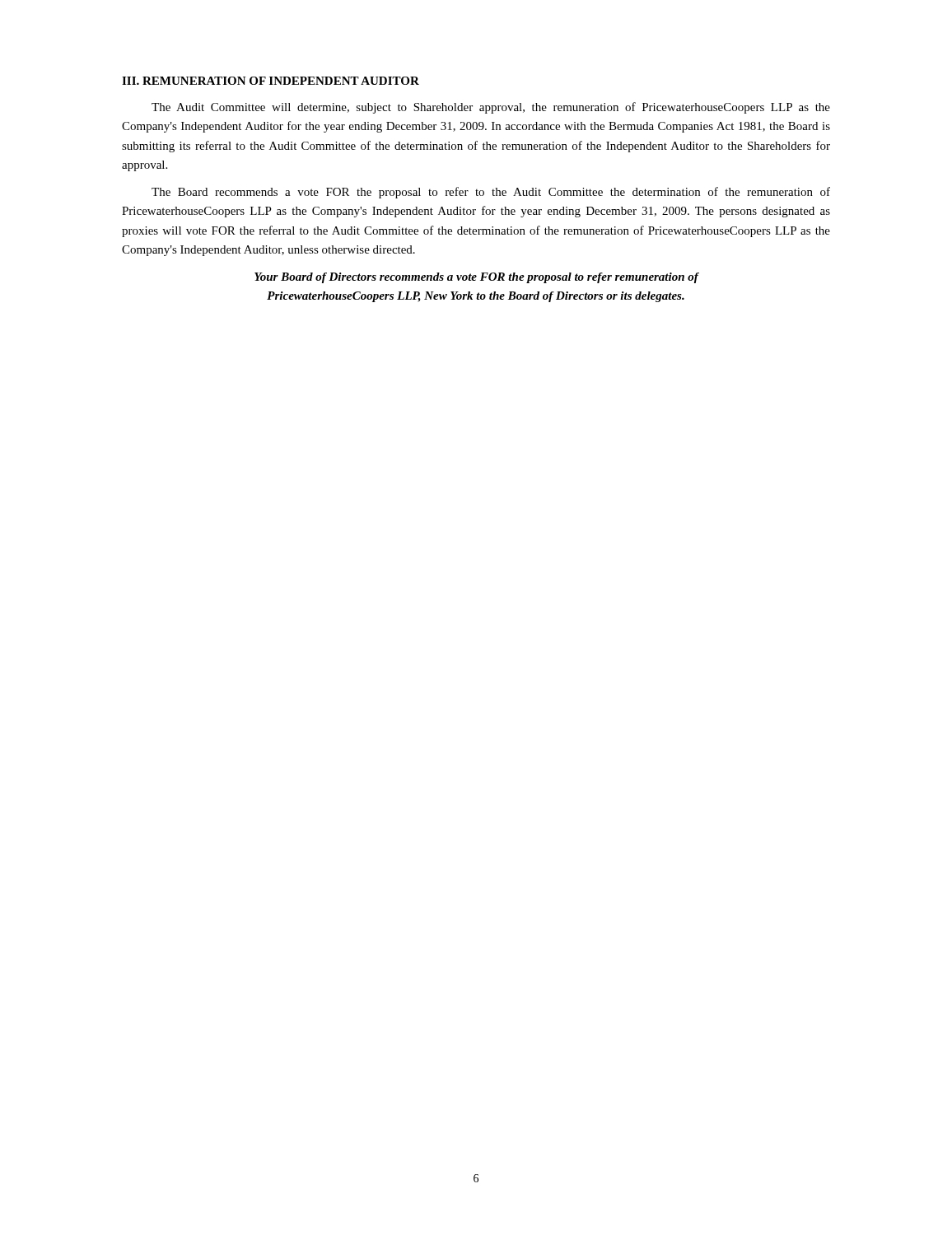Viewport: 952px width, 1235px height.
Task: Click on the region starting "The Audit Committee"
Action: click(476, 136)
